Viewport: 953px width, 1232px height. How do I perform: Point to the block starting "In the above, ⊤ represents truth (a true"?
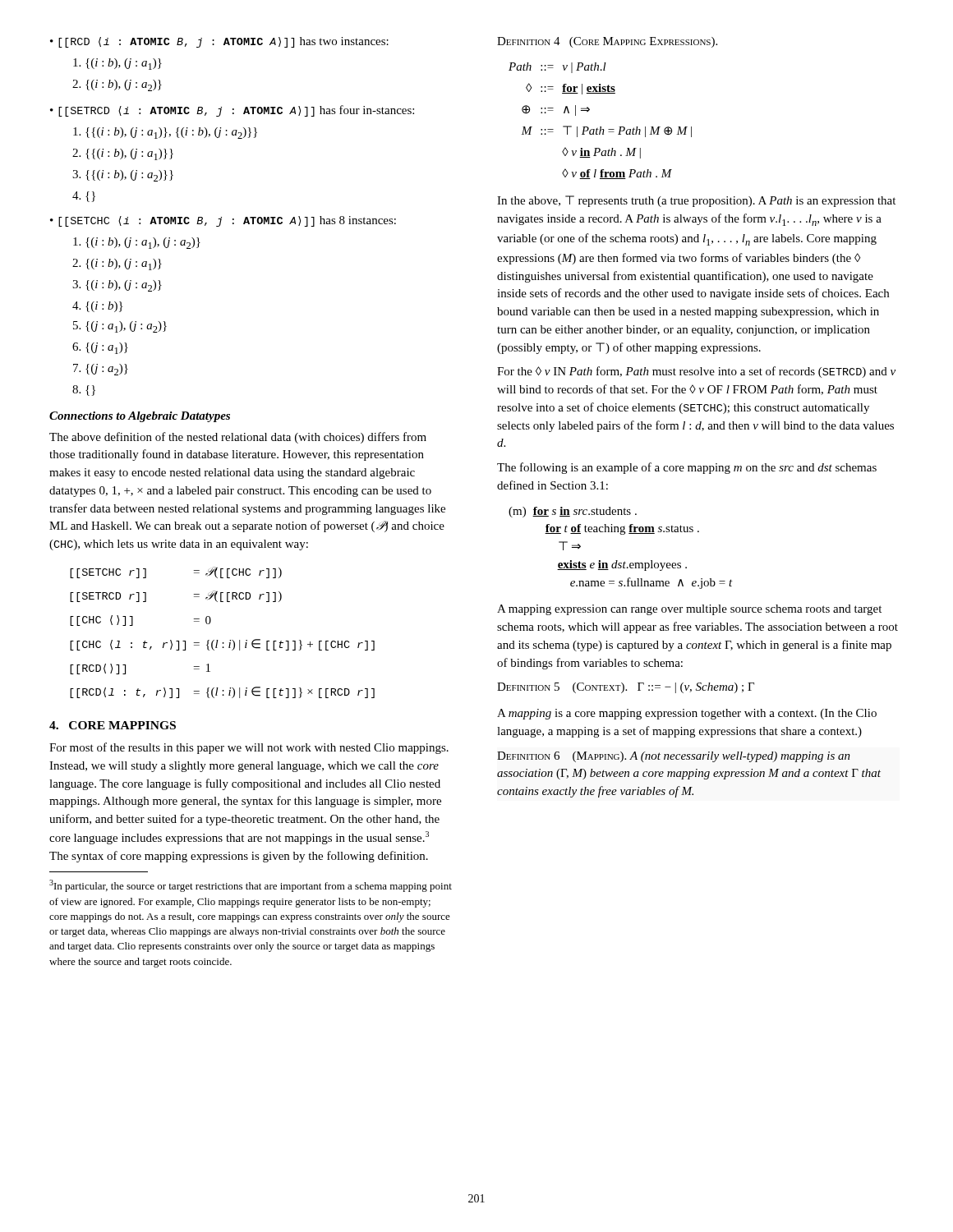click(696, 274)
